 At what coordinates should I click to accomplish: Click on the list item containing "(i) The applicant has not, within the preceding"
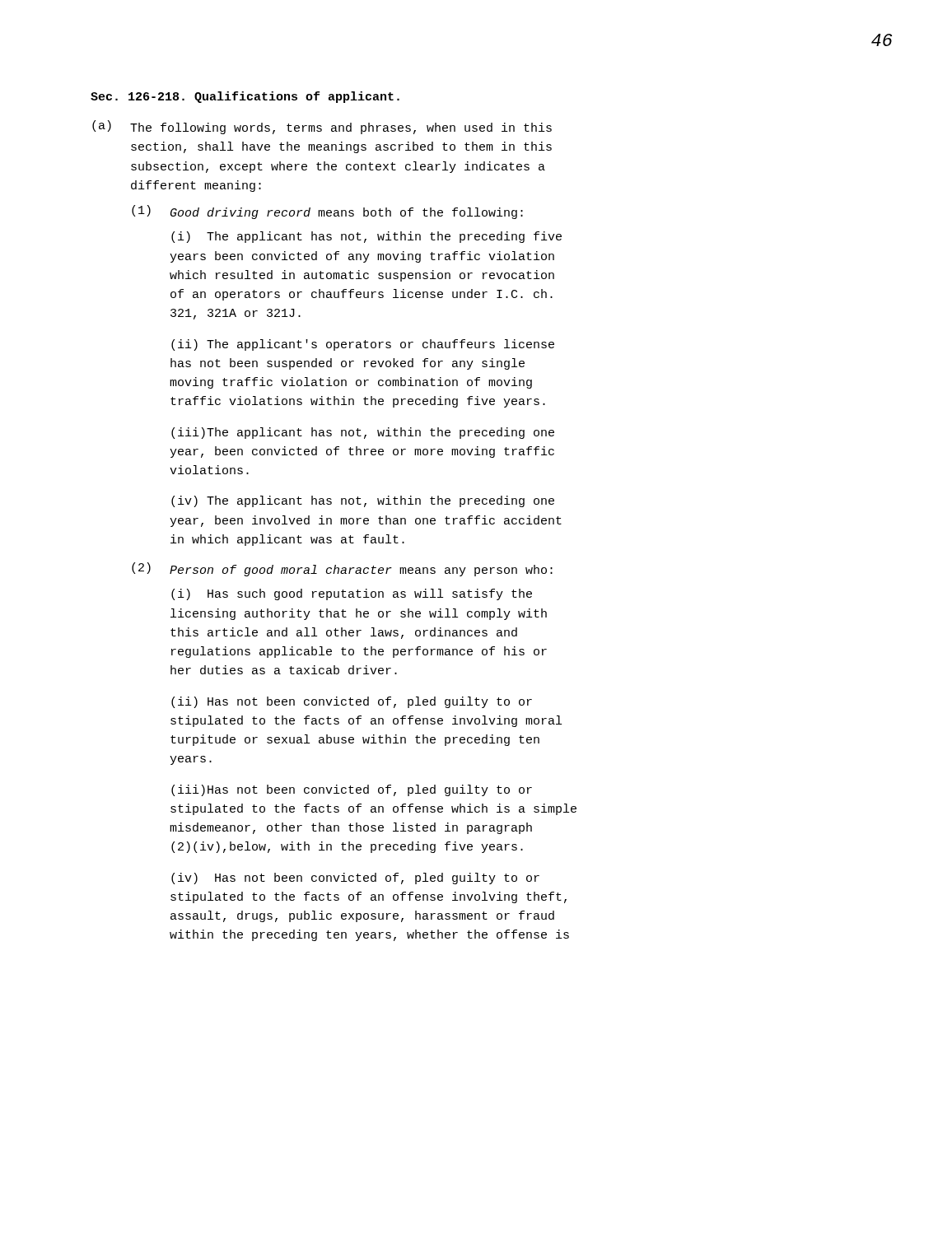pyautogui.click(x=366, y=276)
